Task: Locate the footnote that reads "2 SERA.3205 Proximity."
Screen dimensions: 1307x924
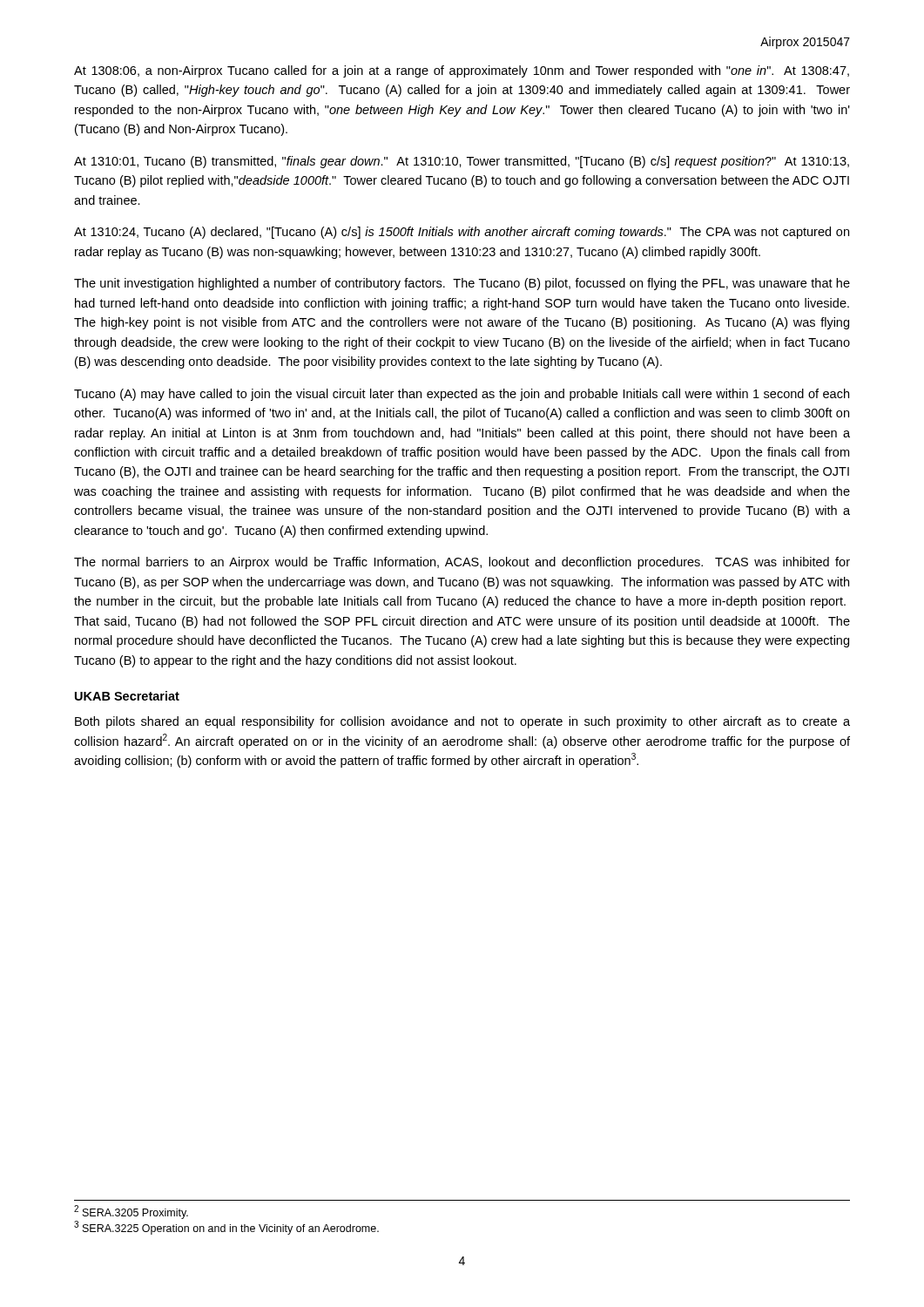Action: 131,1212
